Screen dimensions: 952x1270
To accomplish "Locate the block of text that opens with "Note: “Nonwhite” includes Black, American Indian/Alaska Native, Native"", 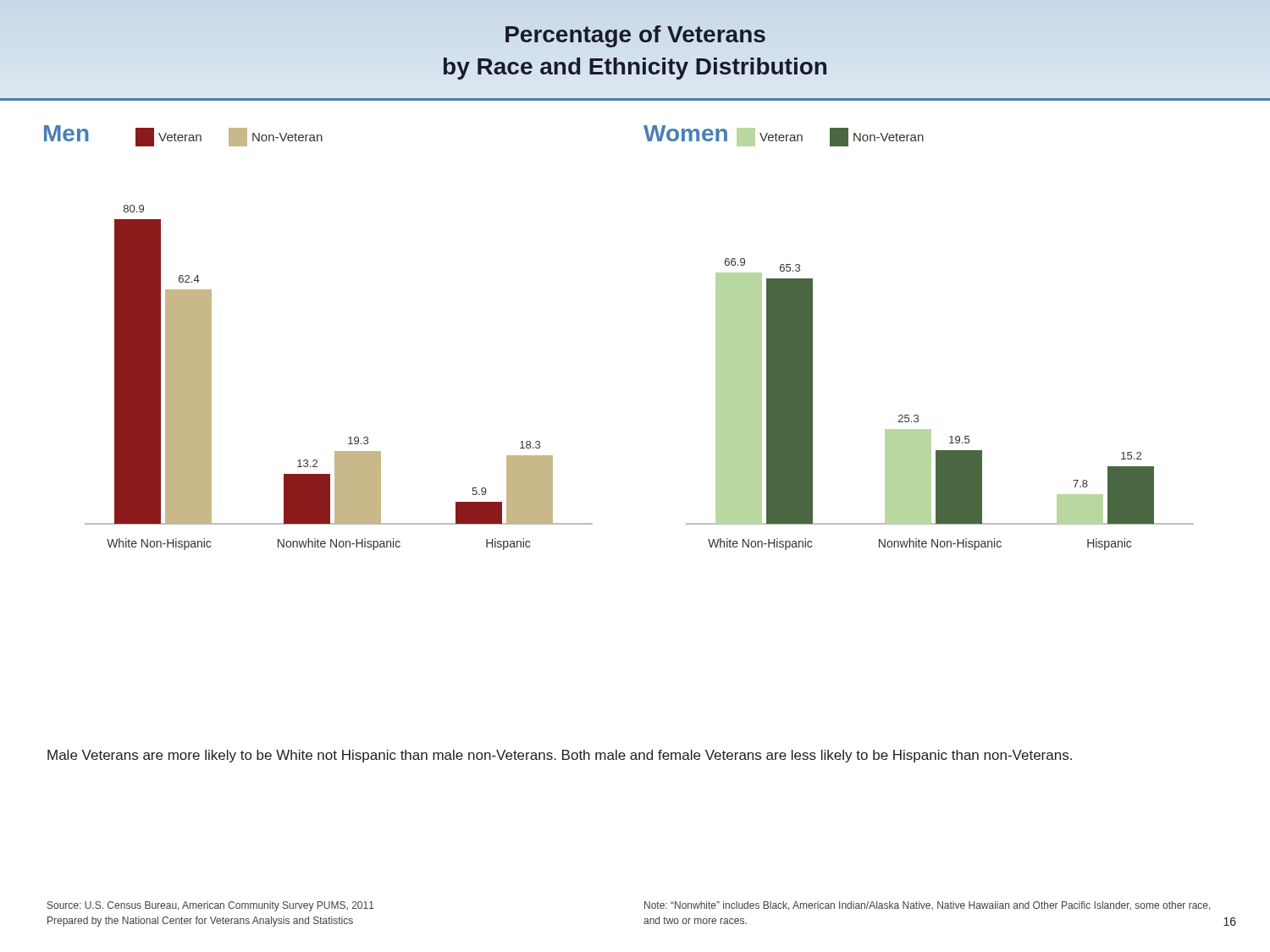I will pos(927,913).
